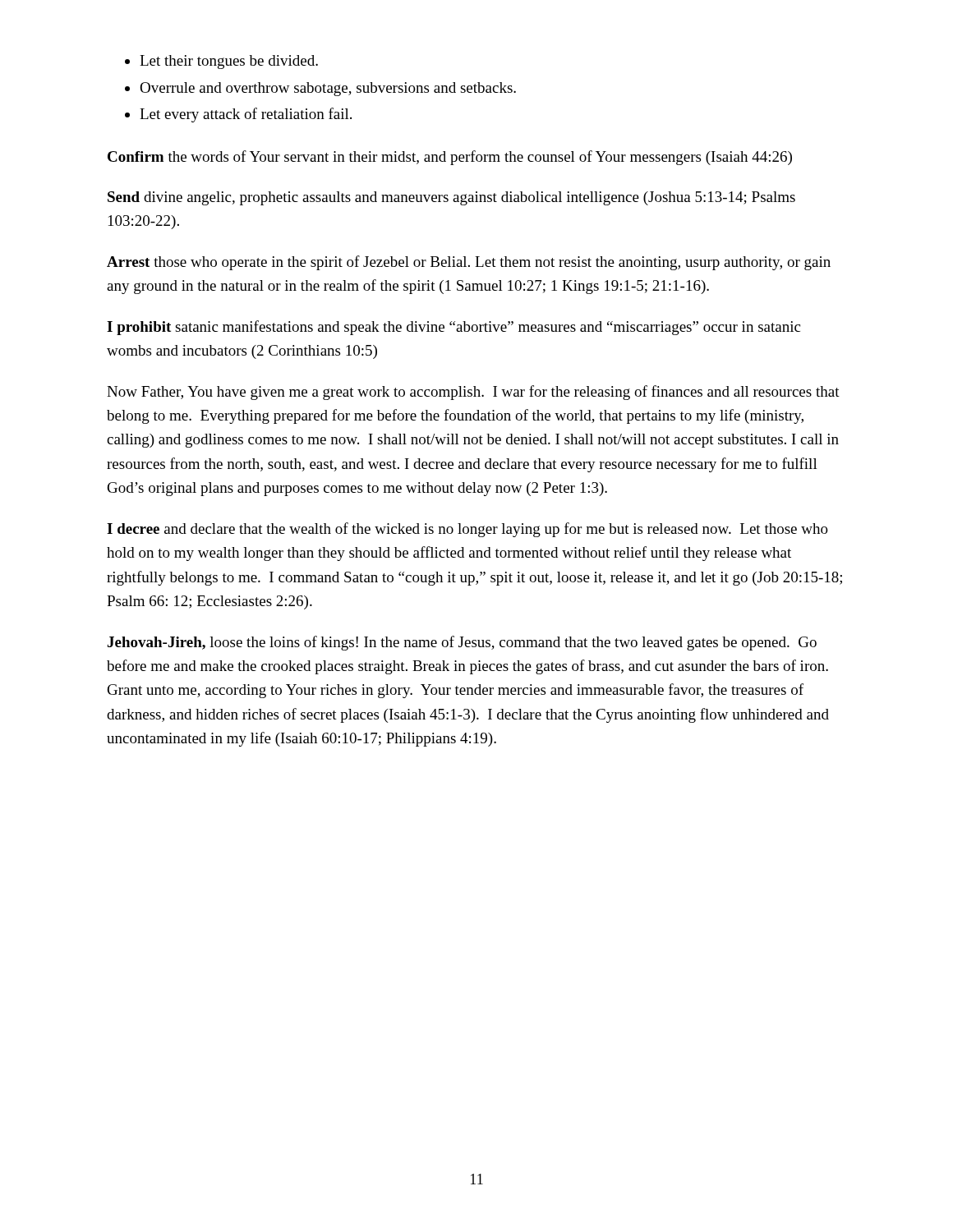Click the passage that begins "I decree and"
Image resolution: width=953 pixels, height=1232 pixels.
475,565
